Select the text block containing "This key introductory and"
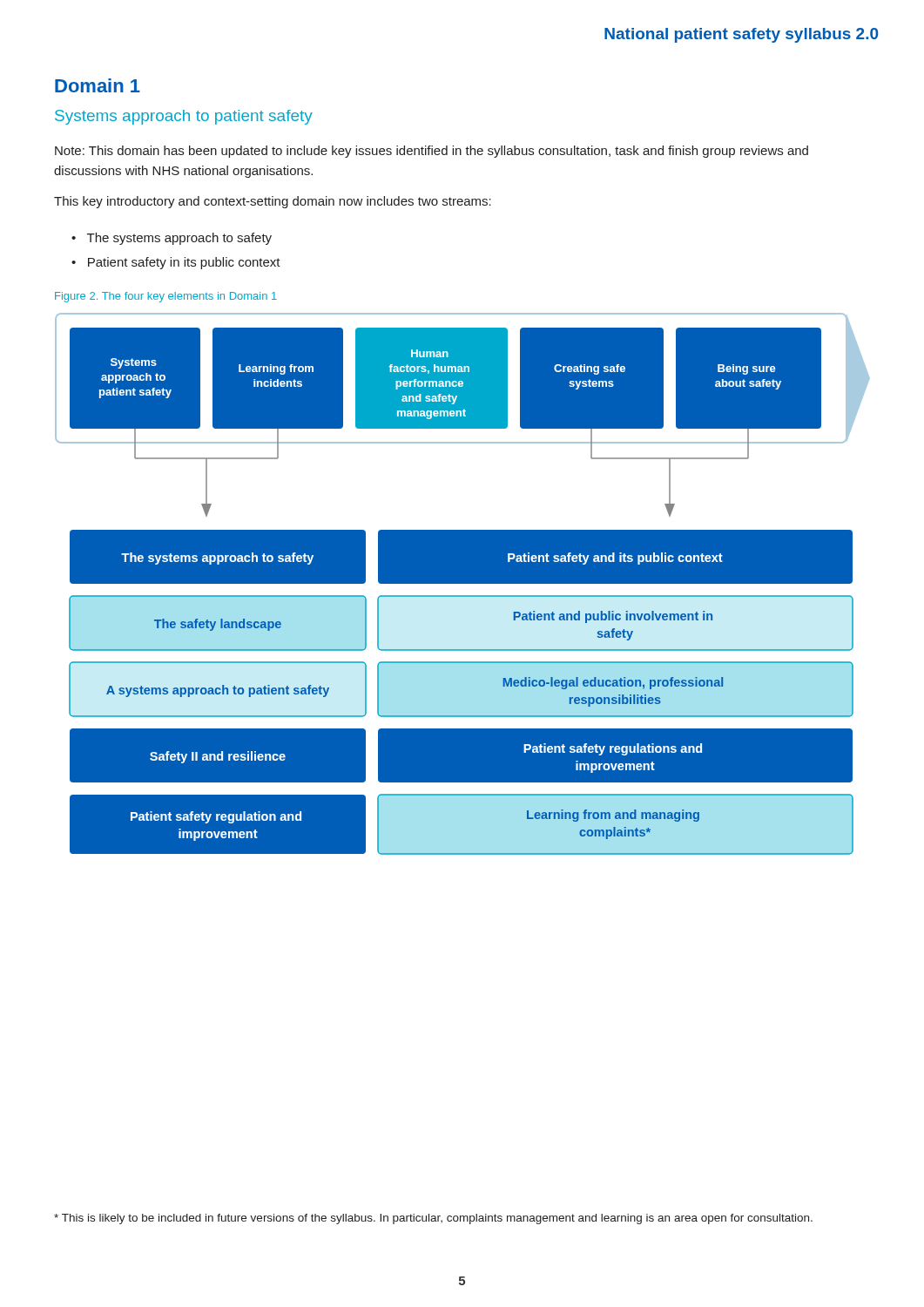The image size is (924, 1307). coord(273,201)
